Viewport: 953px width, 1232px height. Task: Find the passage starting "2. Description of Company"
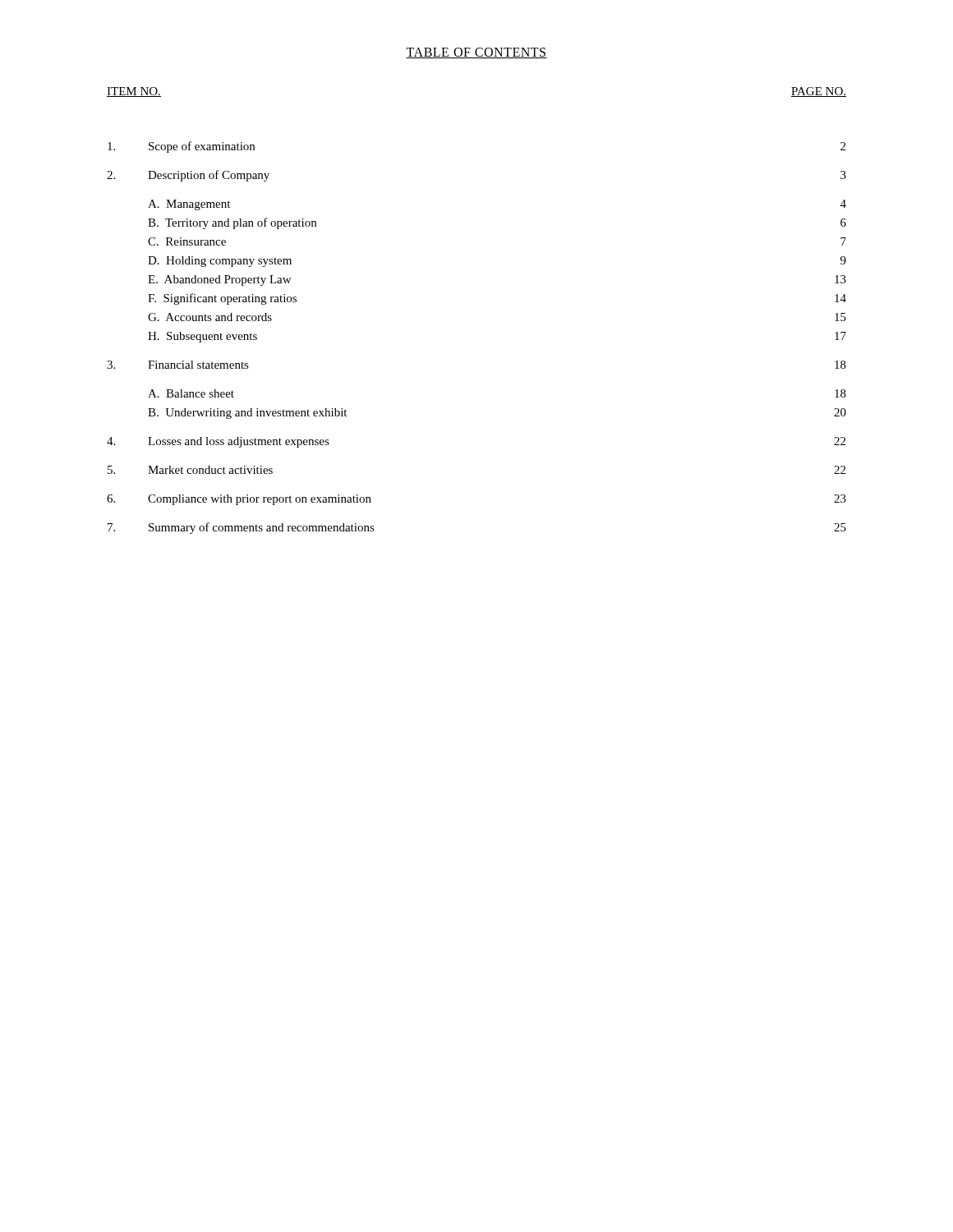pyautogui.click(x=210, y=175)
